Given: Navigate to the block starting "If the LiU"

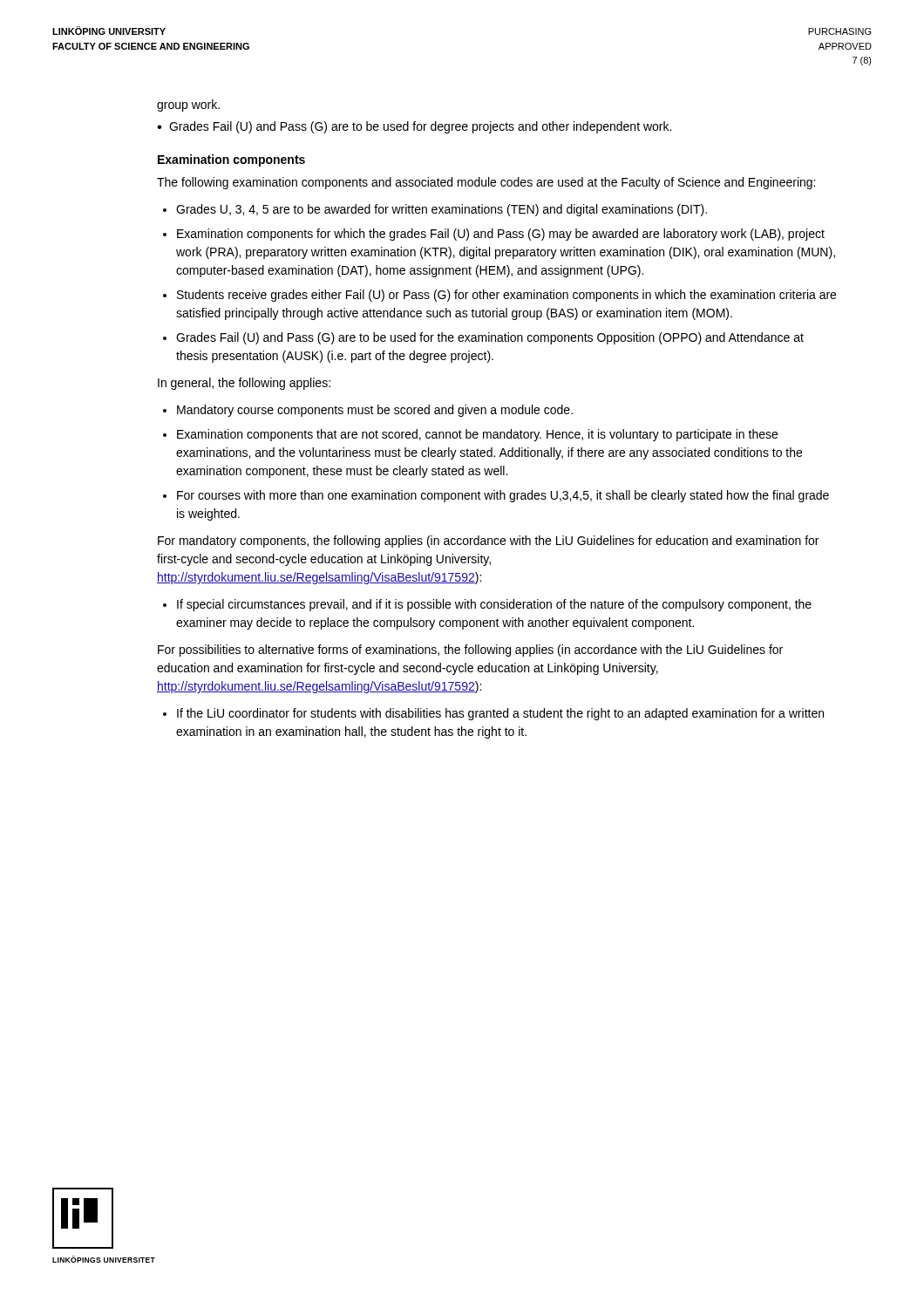Looking at the screenshot, I should (500, 723).
